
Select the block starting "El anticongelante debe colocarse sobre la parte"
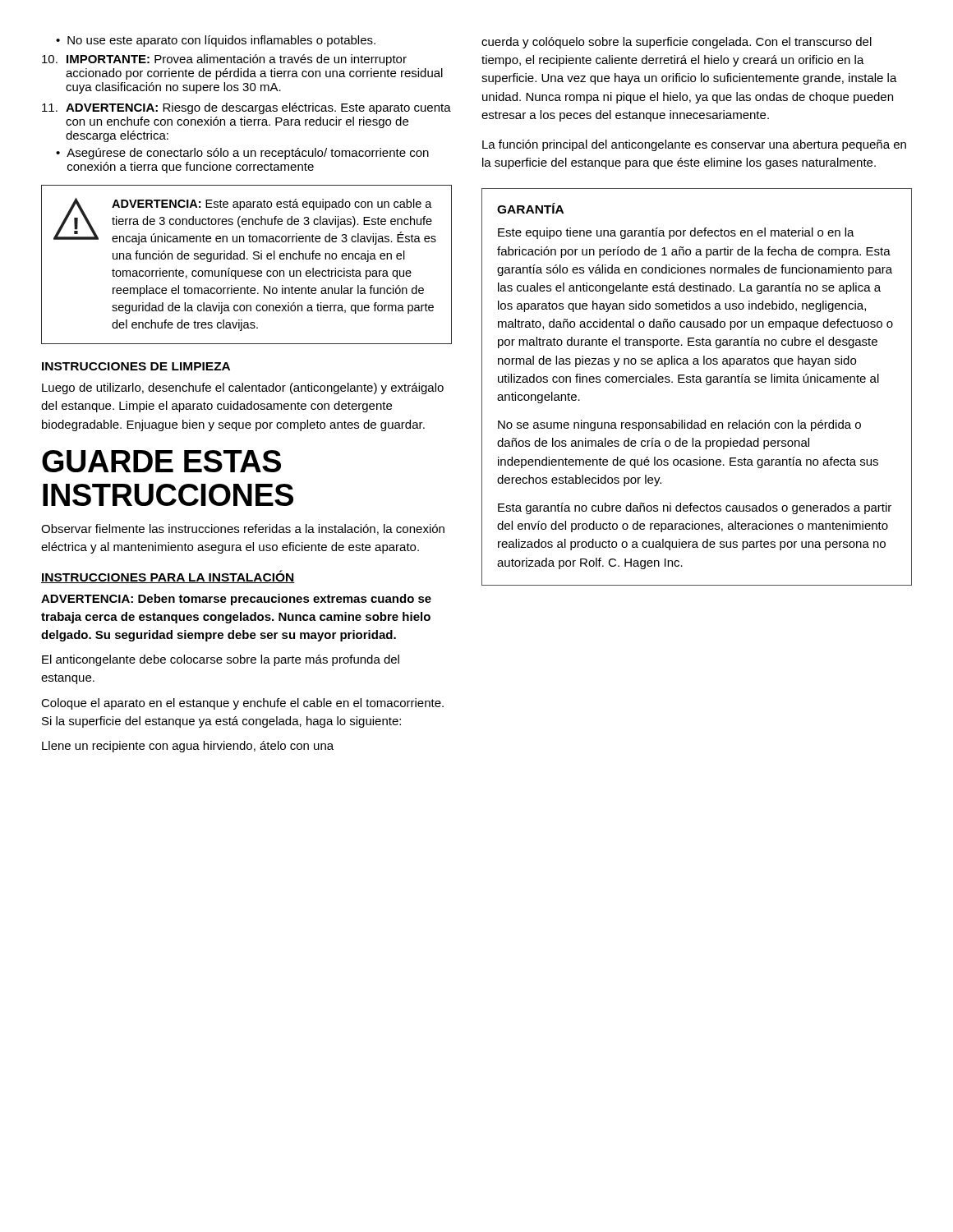221,668
